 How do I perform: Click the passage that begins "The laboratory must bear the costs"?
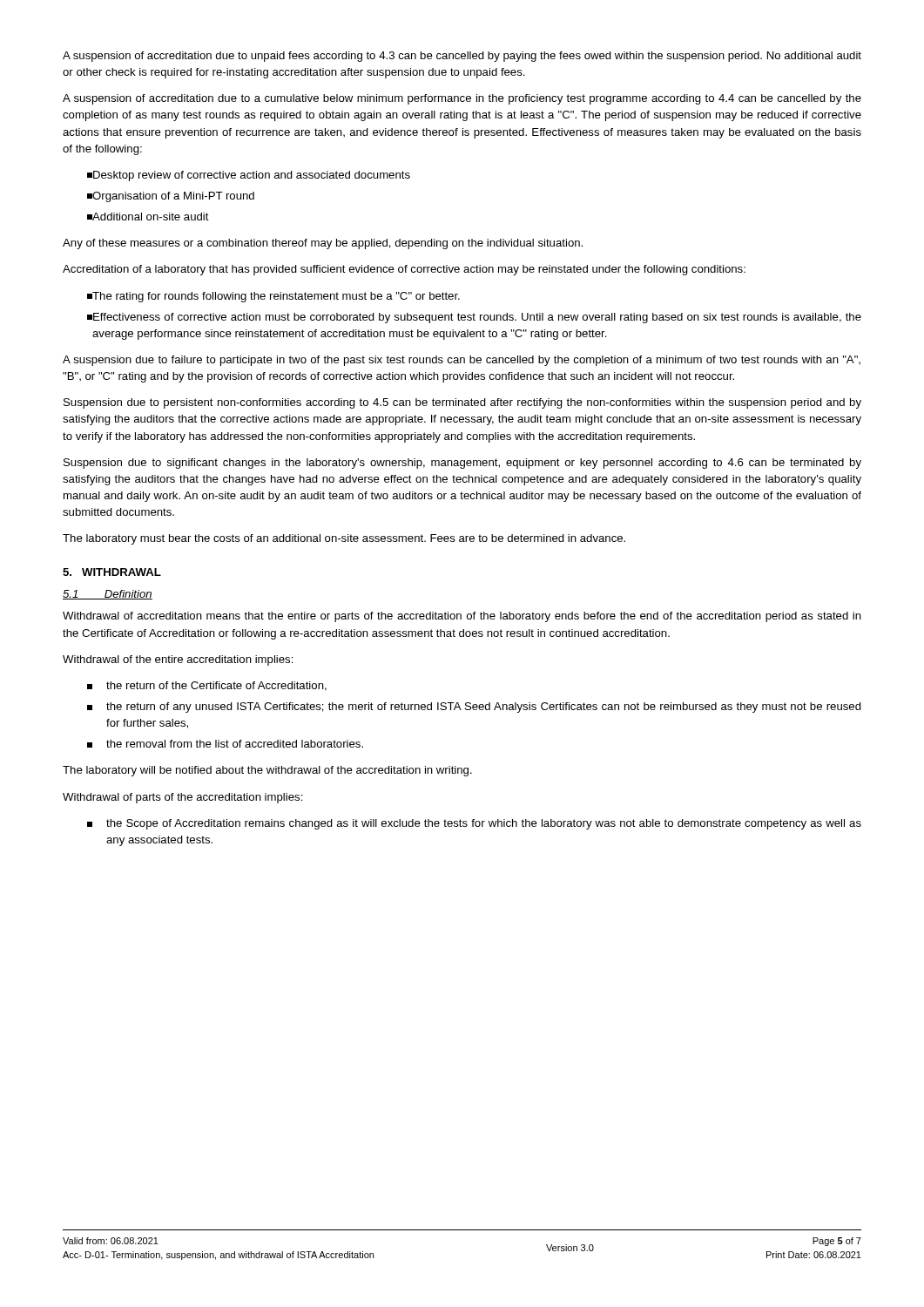[345, 538]
